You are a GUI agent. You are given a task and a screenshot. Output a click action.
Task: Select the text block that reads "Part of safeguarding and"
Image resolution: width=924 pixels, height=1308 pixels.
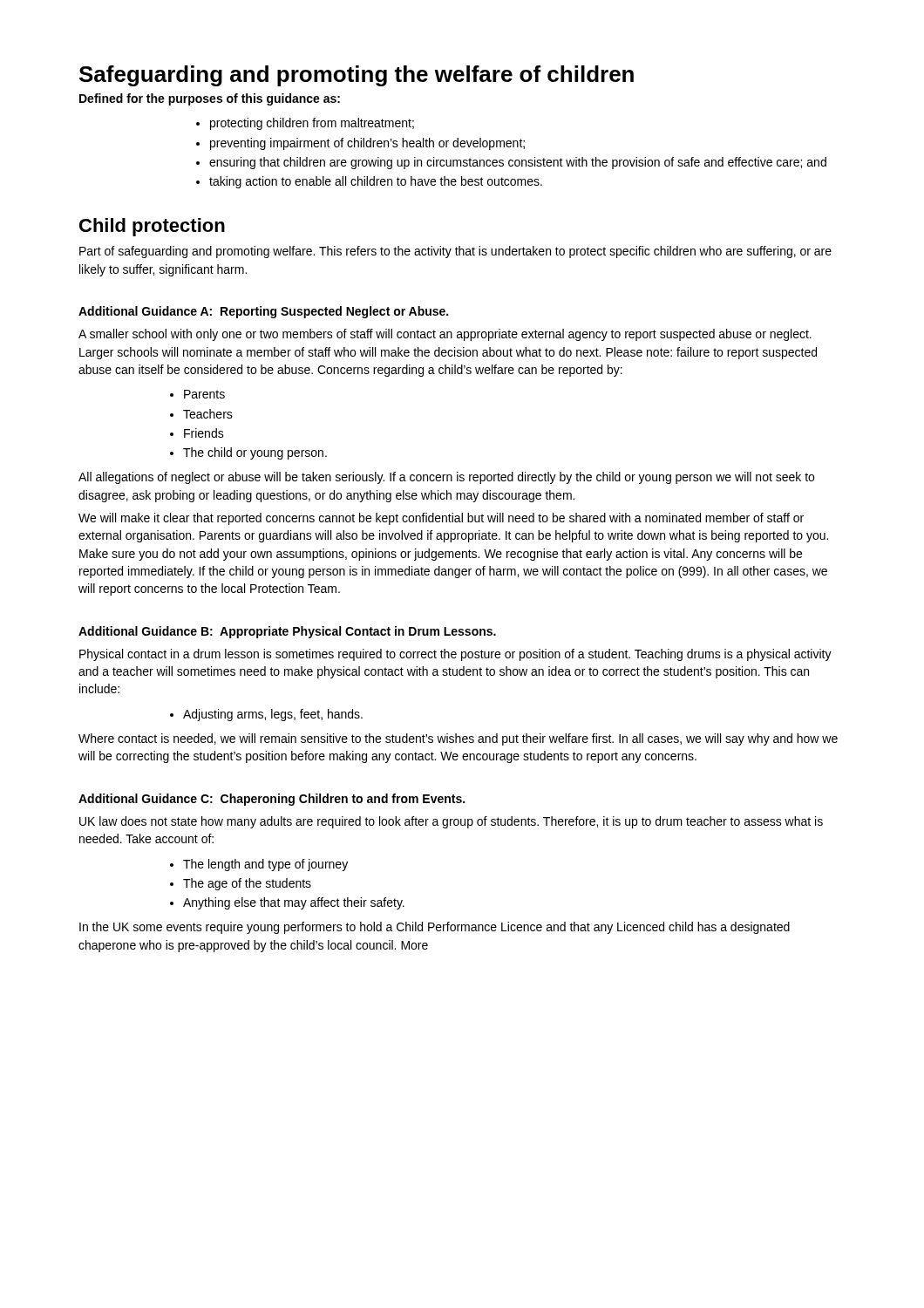point(462,261)
